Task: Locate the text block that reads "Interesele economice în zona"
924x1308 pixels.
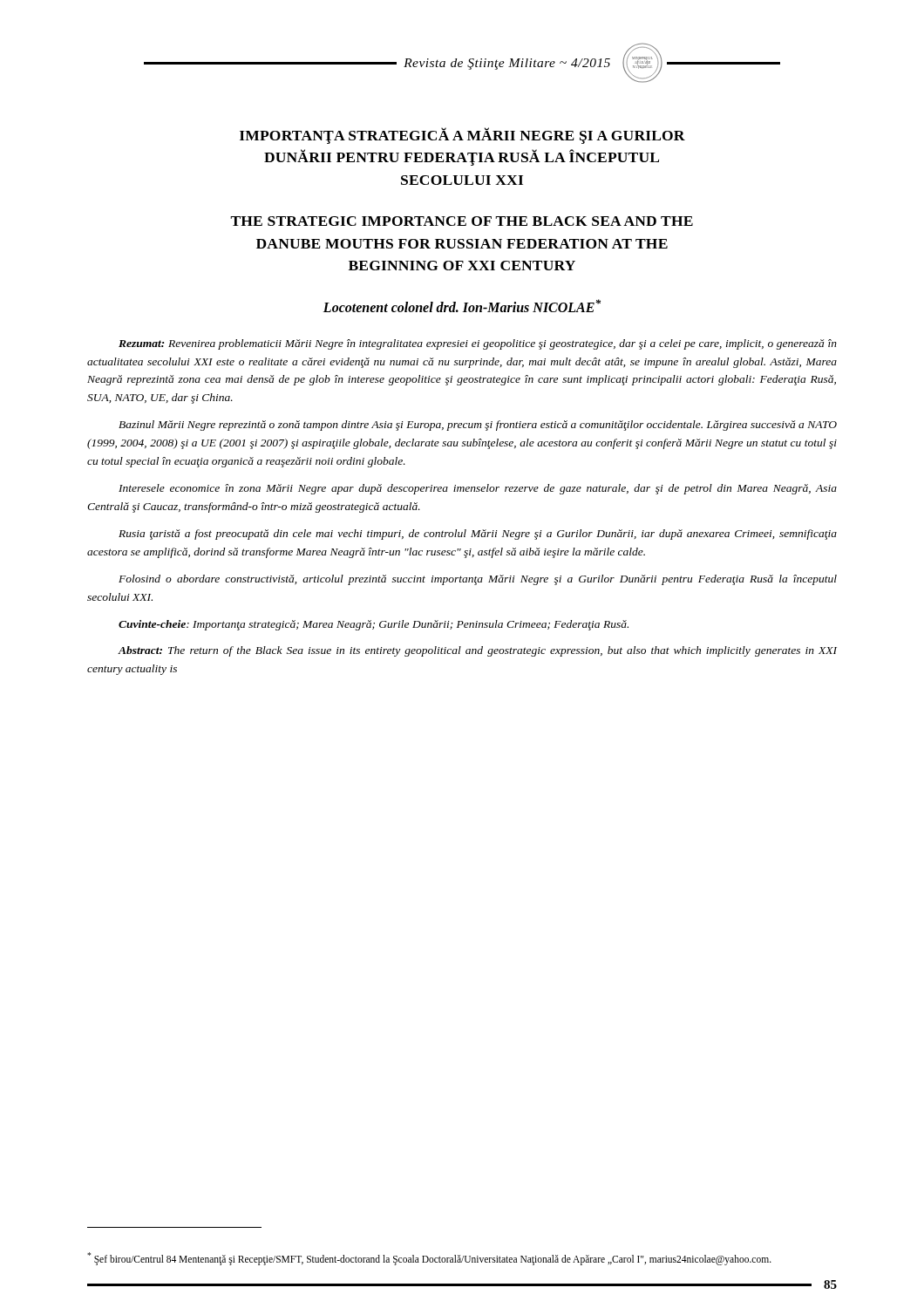Action: [462, 497]
